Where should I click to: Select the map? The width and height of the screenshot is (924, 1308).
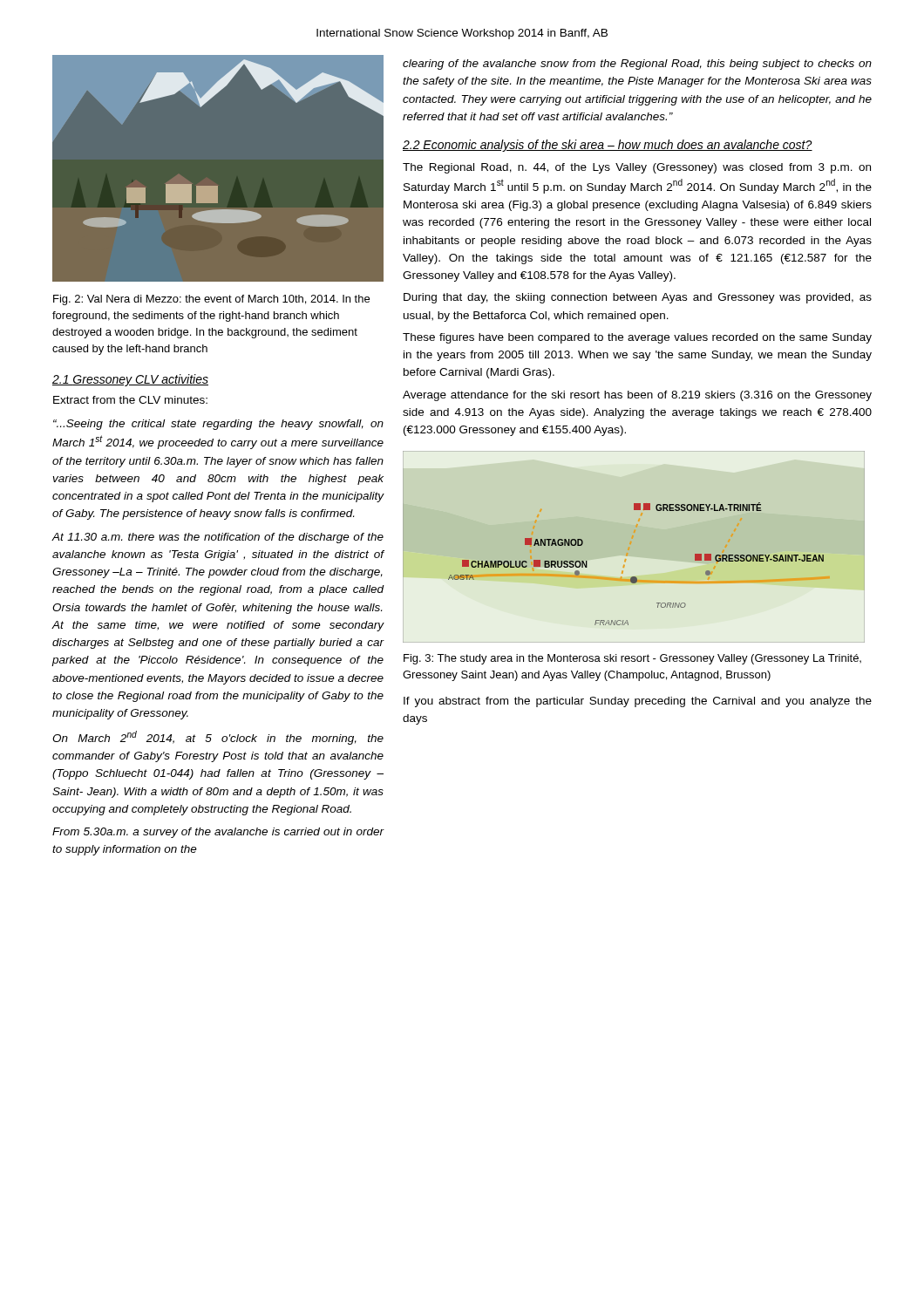pos(637,548)
